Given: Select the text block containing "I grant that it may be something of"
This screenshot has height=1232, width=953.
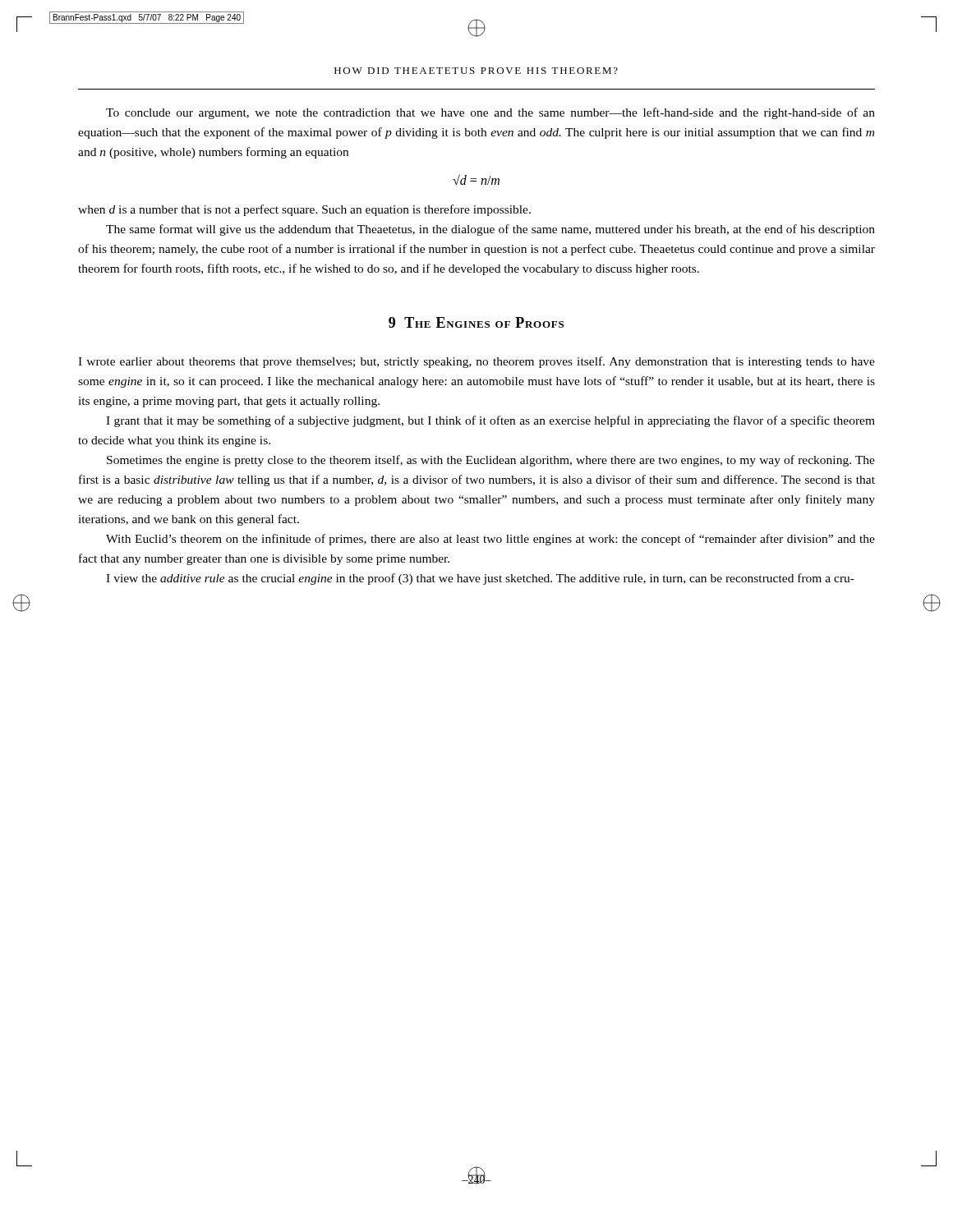Looking at the screenshot, I should [476, 431].
